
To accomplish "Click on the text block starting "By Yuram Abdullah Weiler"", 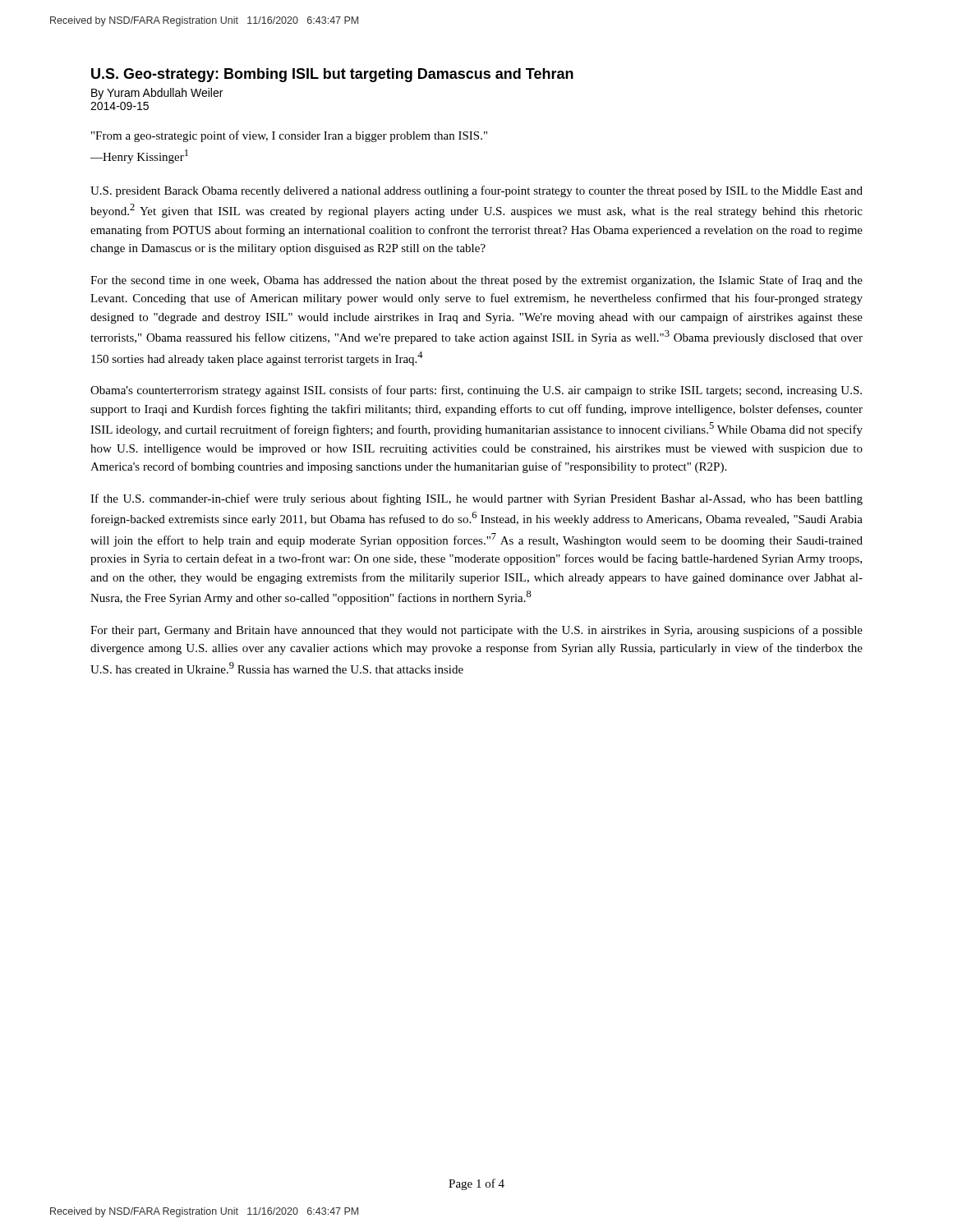I will [x=157, y=93].
